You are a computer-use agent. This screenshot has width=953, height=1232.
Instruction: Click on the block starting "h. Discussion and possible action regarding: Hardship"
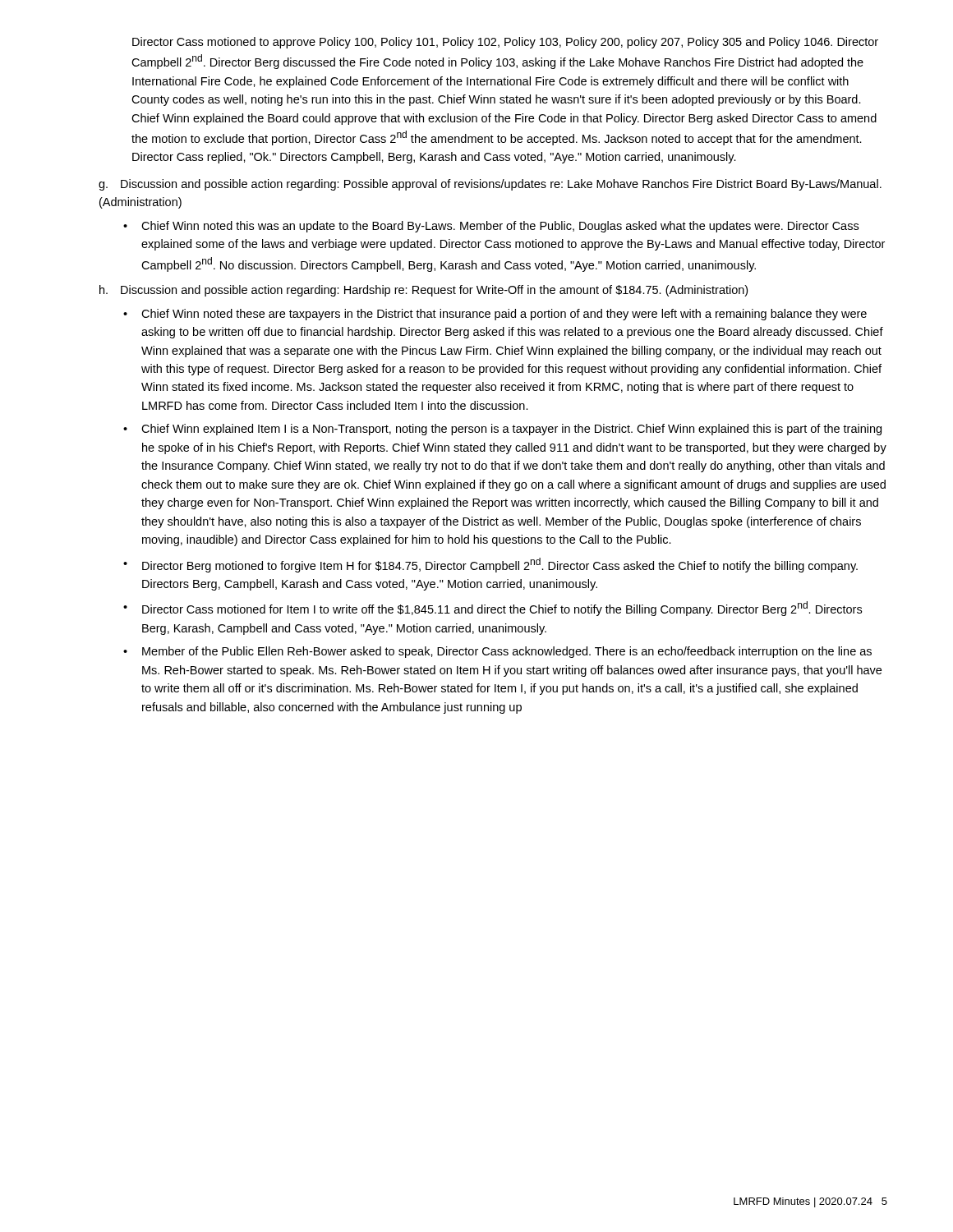pos(493,499)
